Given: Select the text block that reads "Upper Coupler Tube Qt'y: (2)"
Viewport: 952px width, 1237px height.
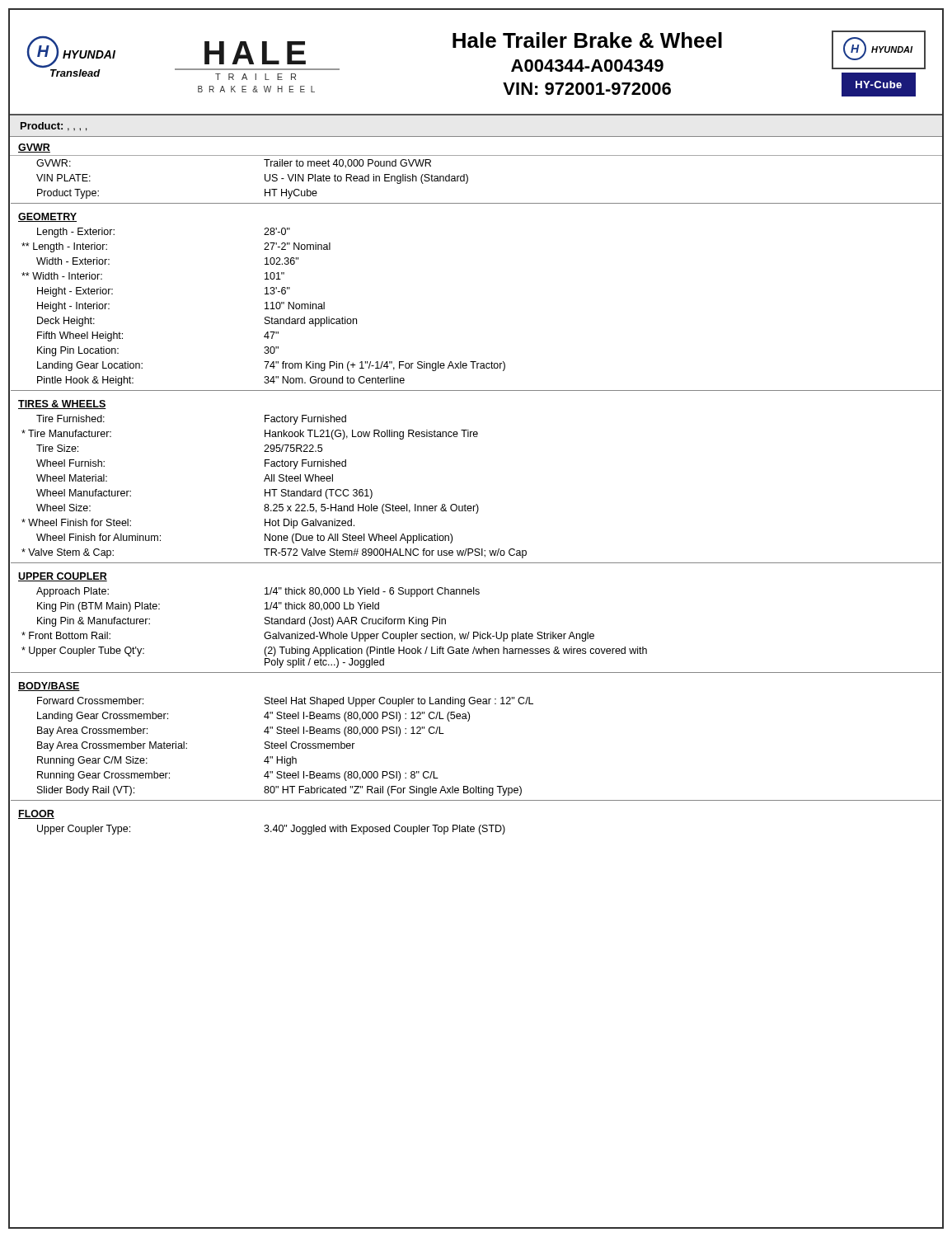Looking at the screenshot, I should pyautogui.click(x=476, y=656).
